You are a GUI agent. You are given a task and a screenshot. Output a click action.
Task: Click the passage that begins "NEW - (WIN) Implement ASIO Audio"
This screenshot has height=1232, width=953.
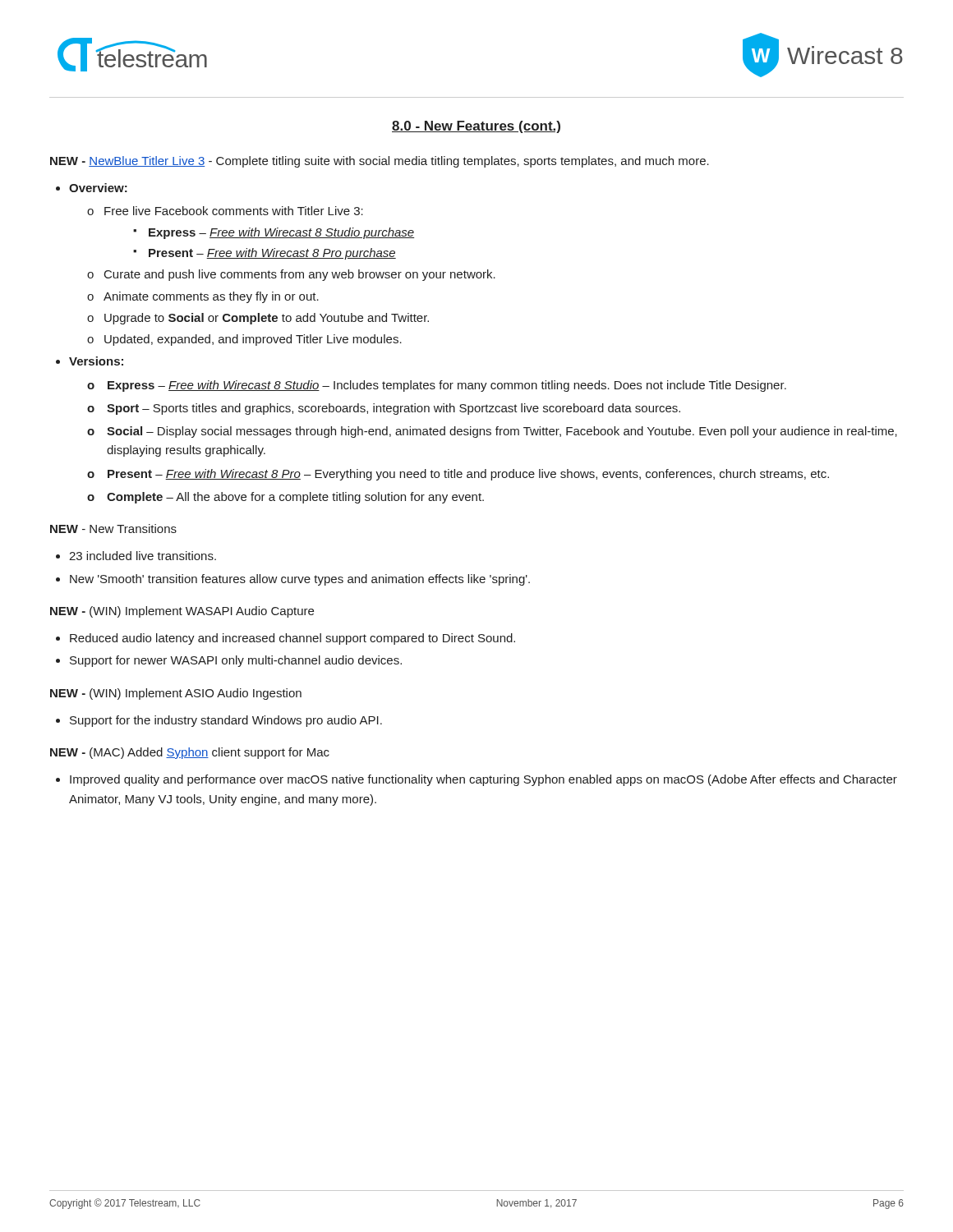coord(176,692)
